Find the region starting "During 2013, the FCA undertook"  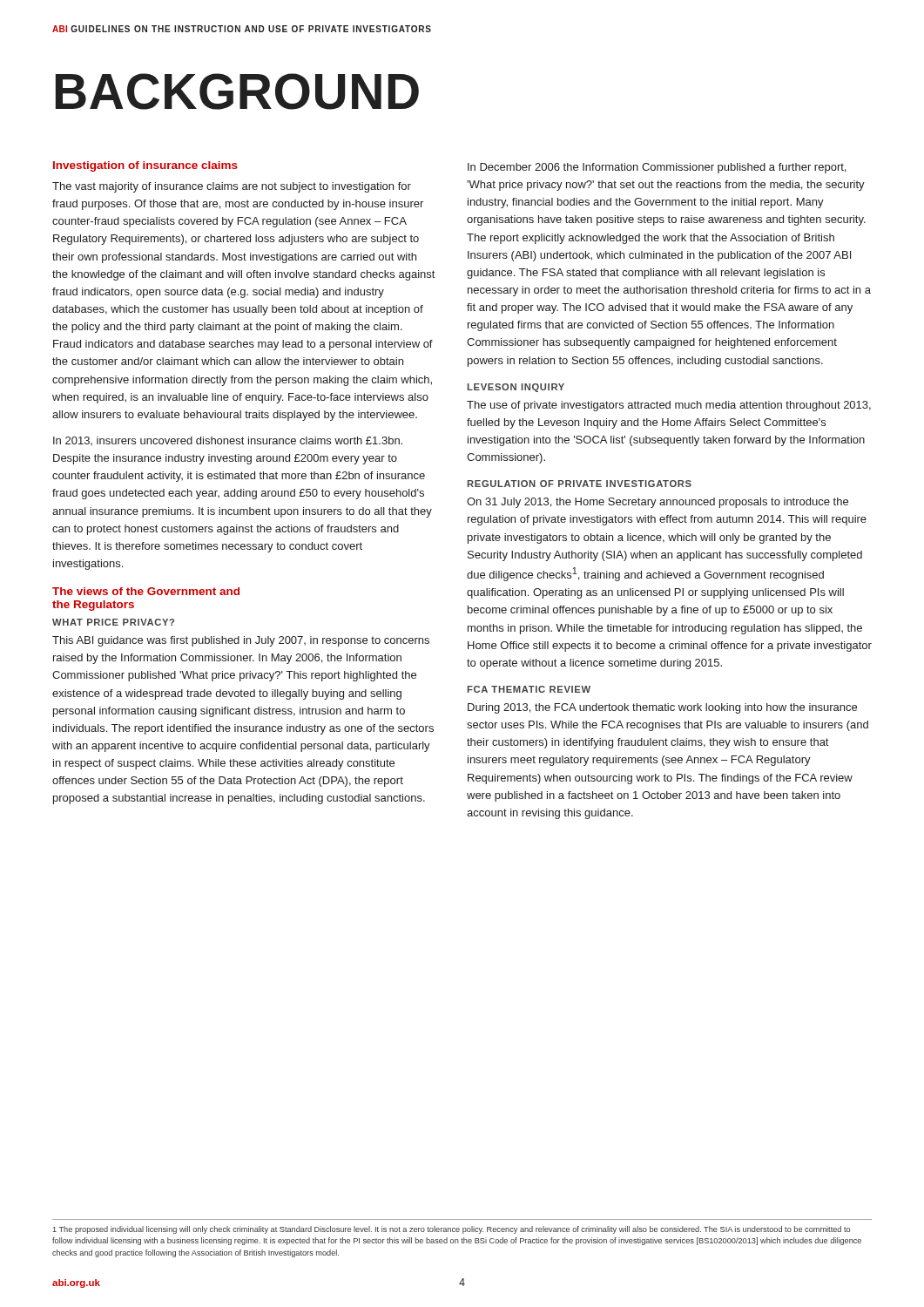(x=669, y=760)
